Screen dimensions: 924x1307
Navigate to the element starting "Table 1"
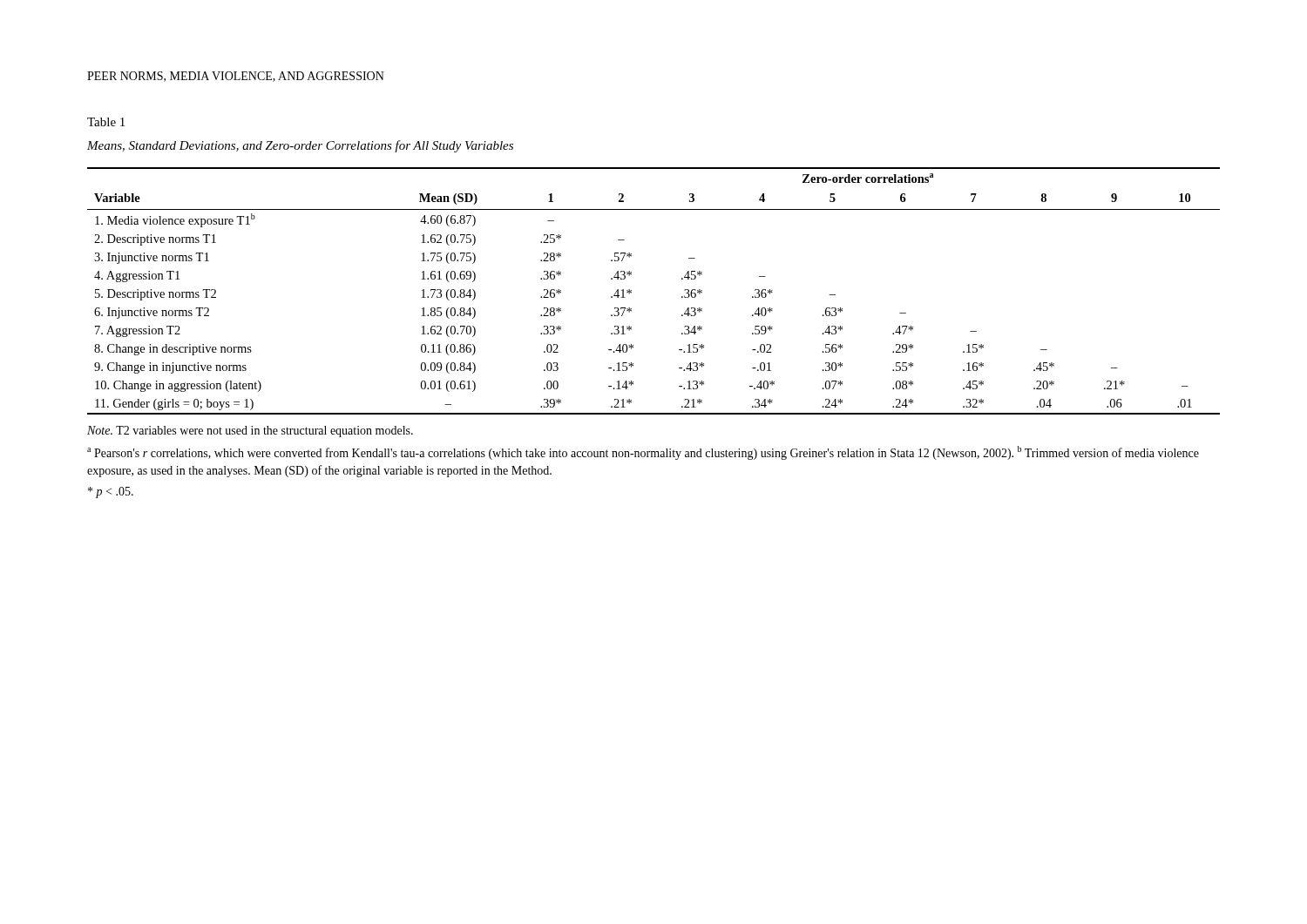pos(106,122)
